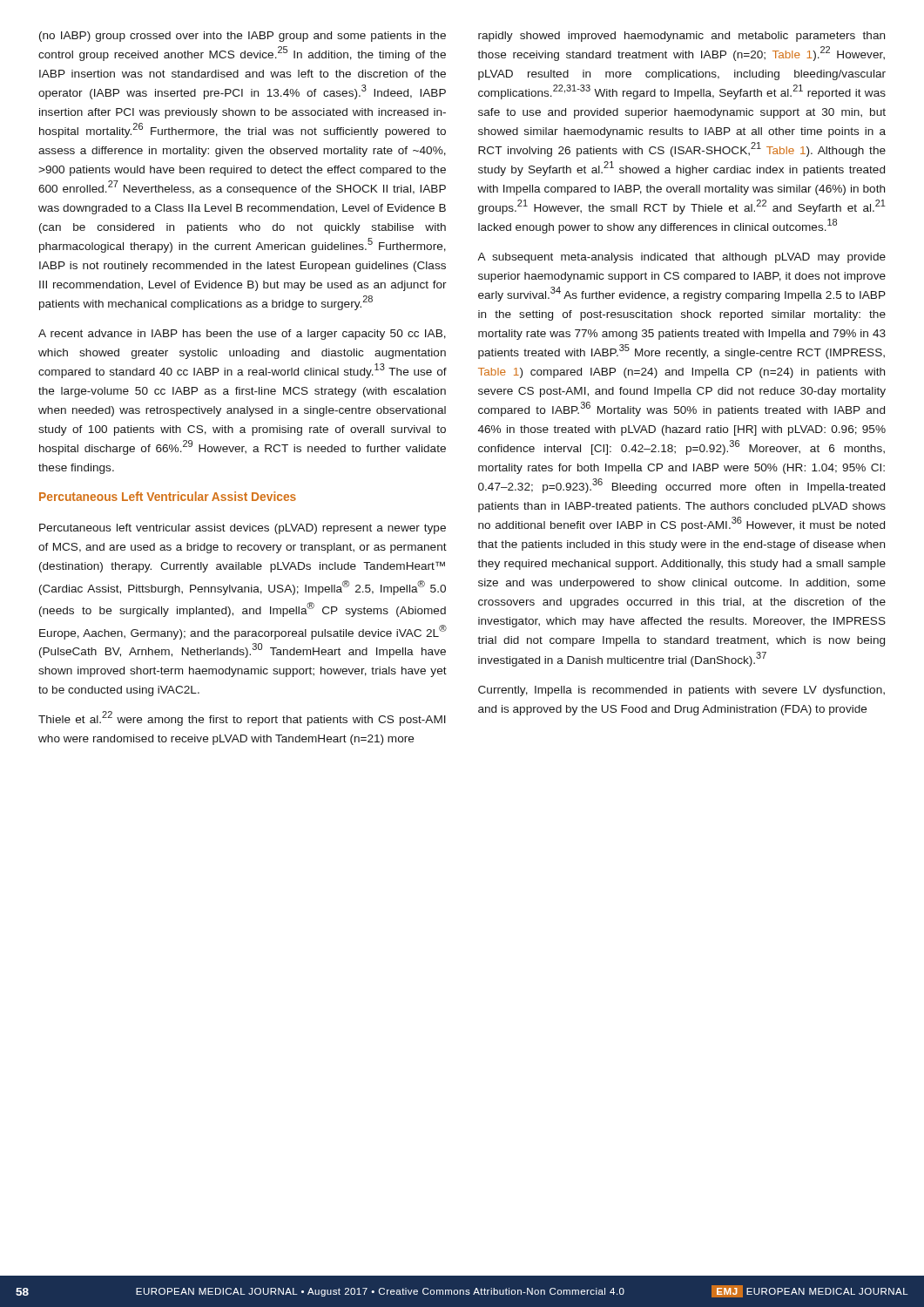Select the element starting "(no IABP) group"

242,170
